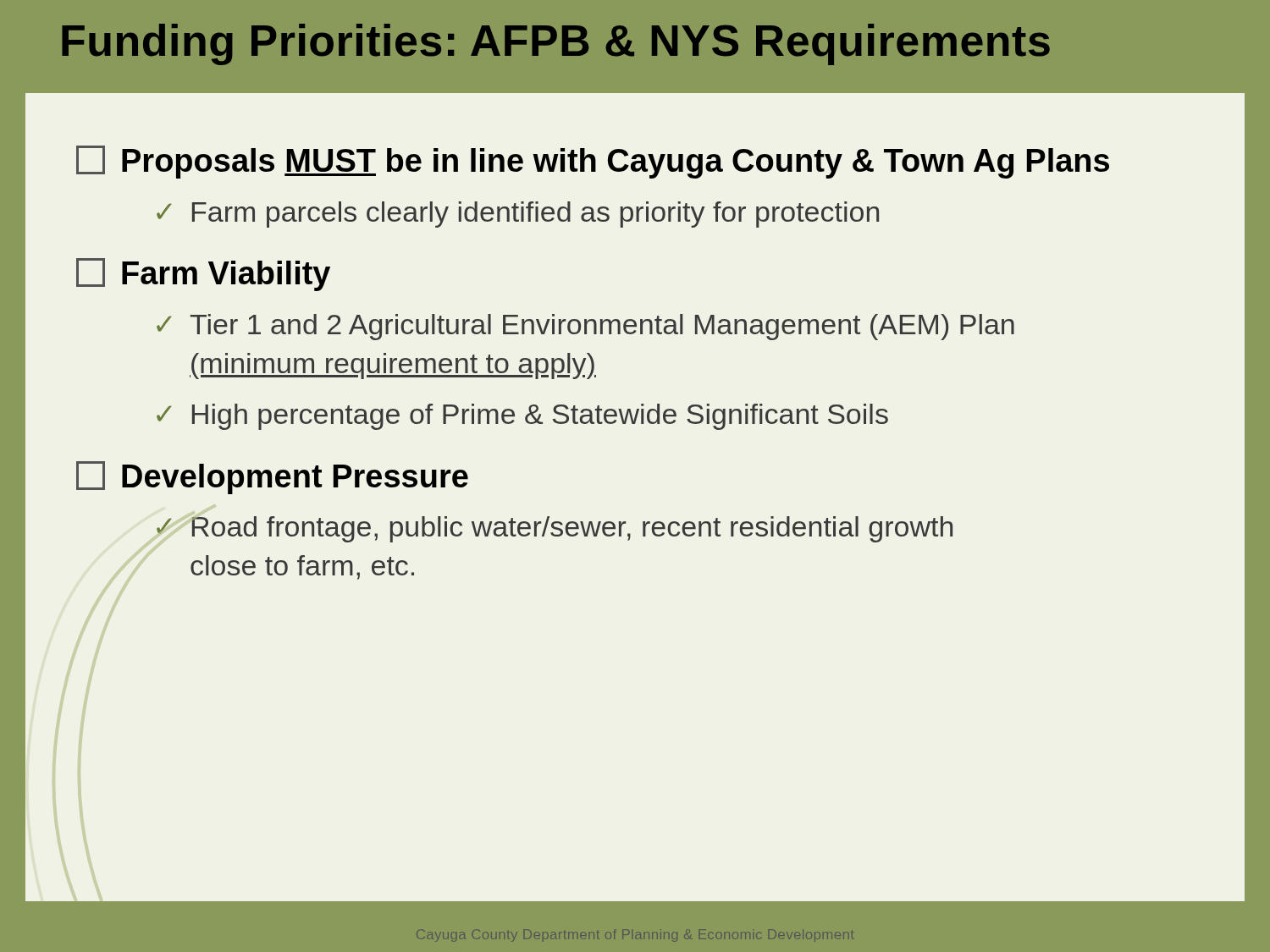Point to the text starting "✓ Farm parcels clearly identified"
Viewport: 1270px width, 952px height.
(x=517, y=212)
